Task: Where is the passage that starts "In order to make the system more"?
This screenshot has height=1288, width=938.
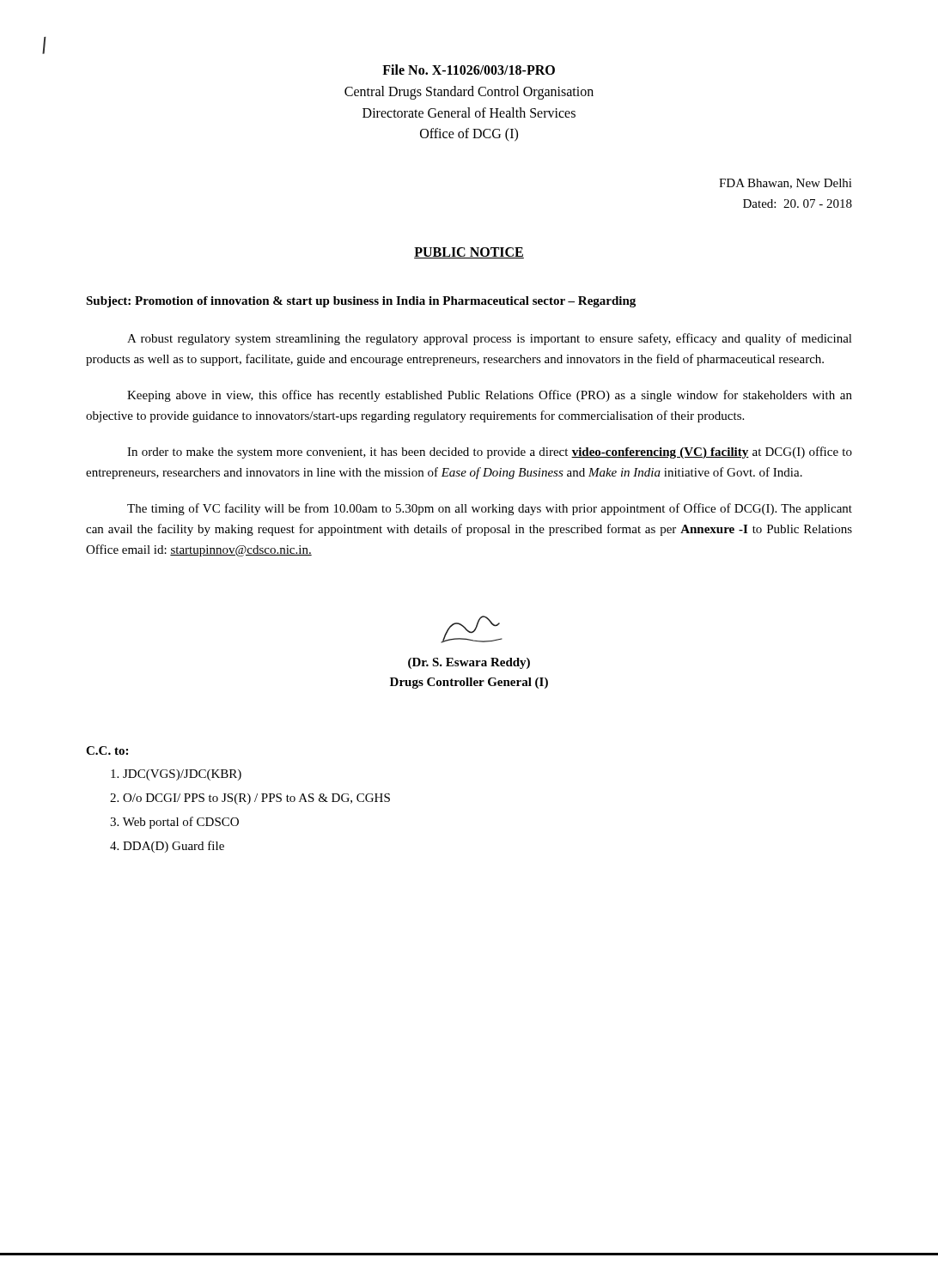Action: coord(469,462)
